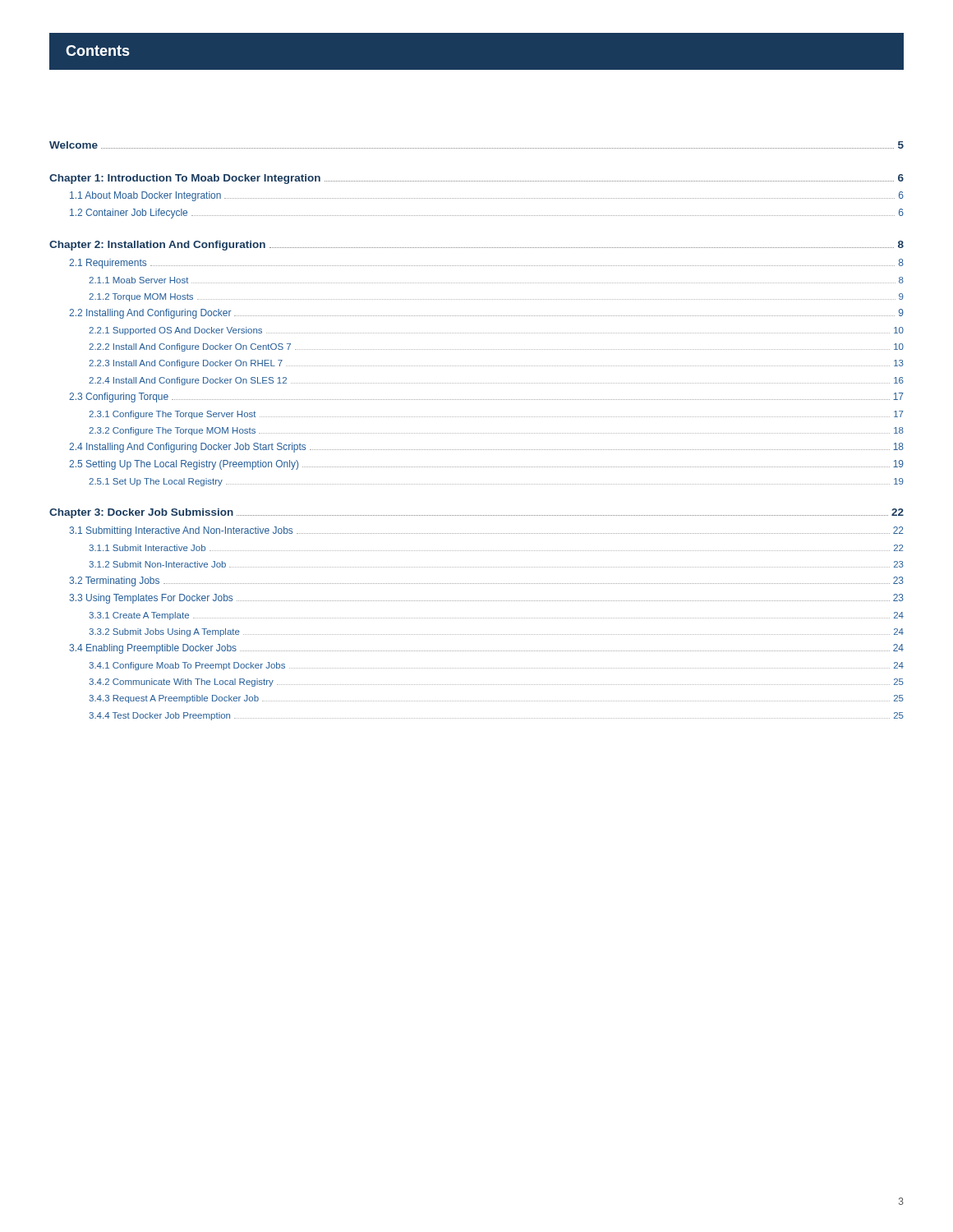This screenshot has height=1232, width=953.
Task: Find the text starting "2 Container Job Lifecycle"
Action: pos(486,213)
